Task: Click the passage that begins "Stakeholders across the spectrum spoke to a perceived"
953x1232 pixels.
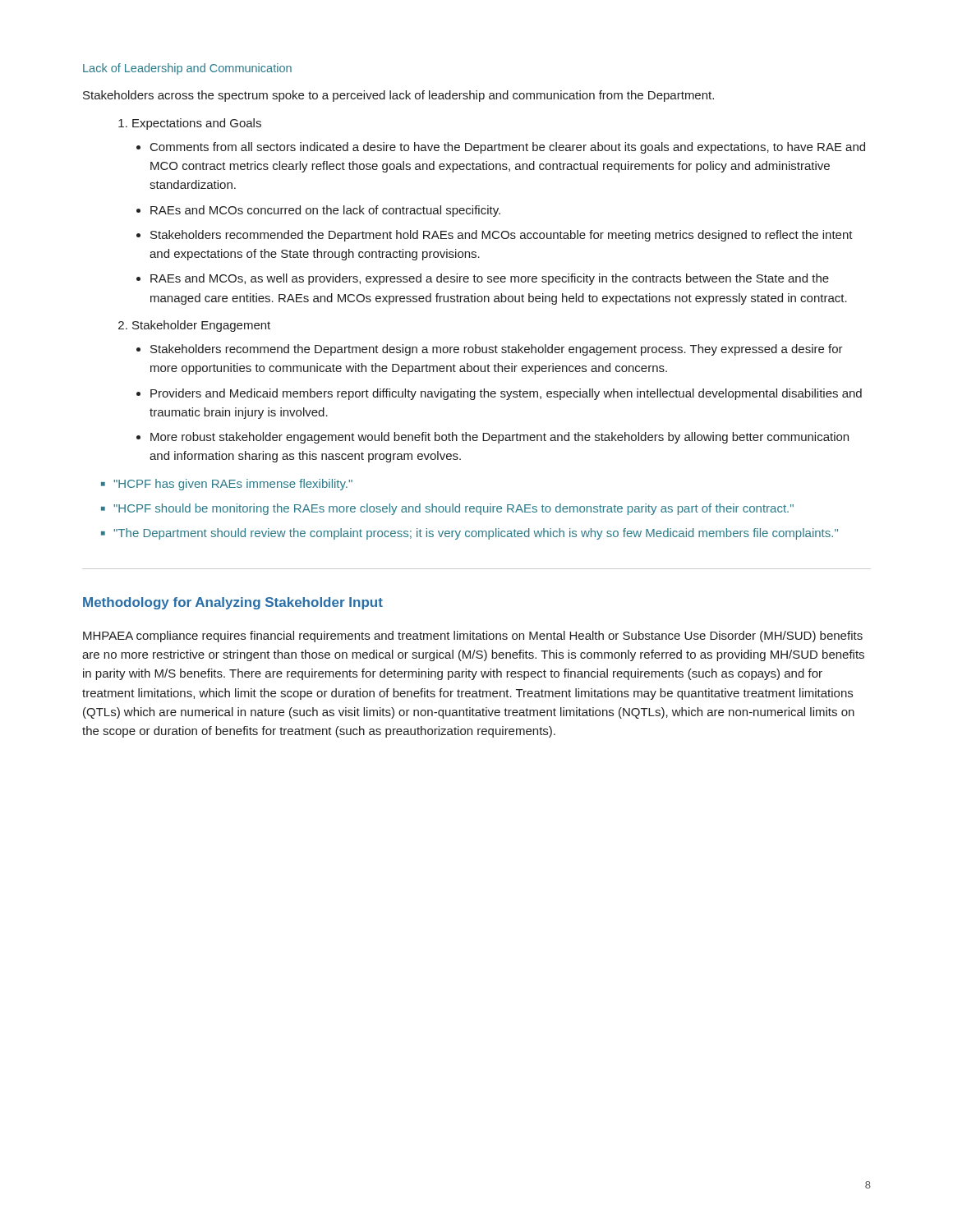Action: (476, 95)
